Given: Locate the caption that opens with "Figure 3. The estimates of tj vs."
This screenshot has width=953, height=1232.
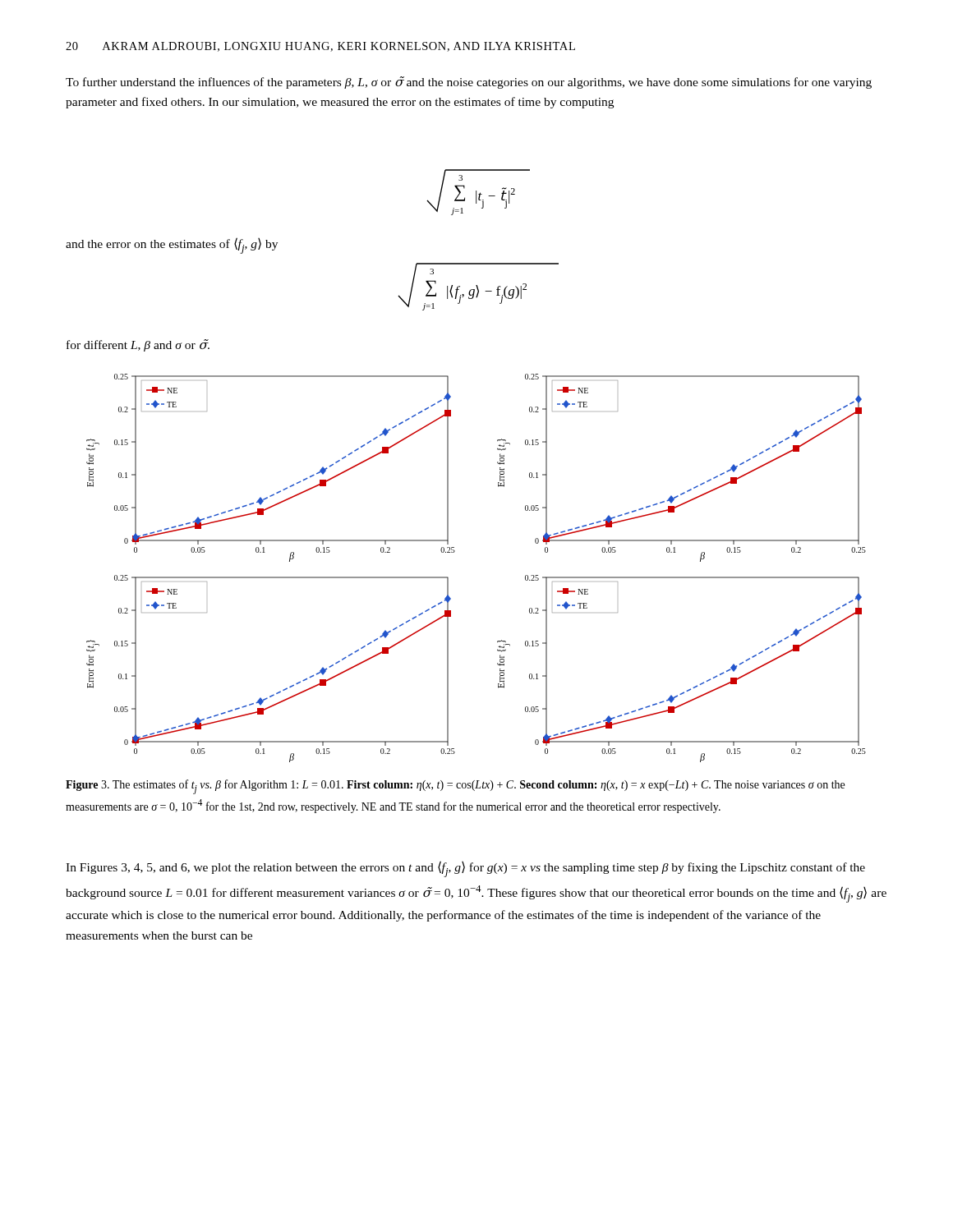Looking at the screenshot, I should 455,796.
